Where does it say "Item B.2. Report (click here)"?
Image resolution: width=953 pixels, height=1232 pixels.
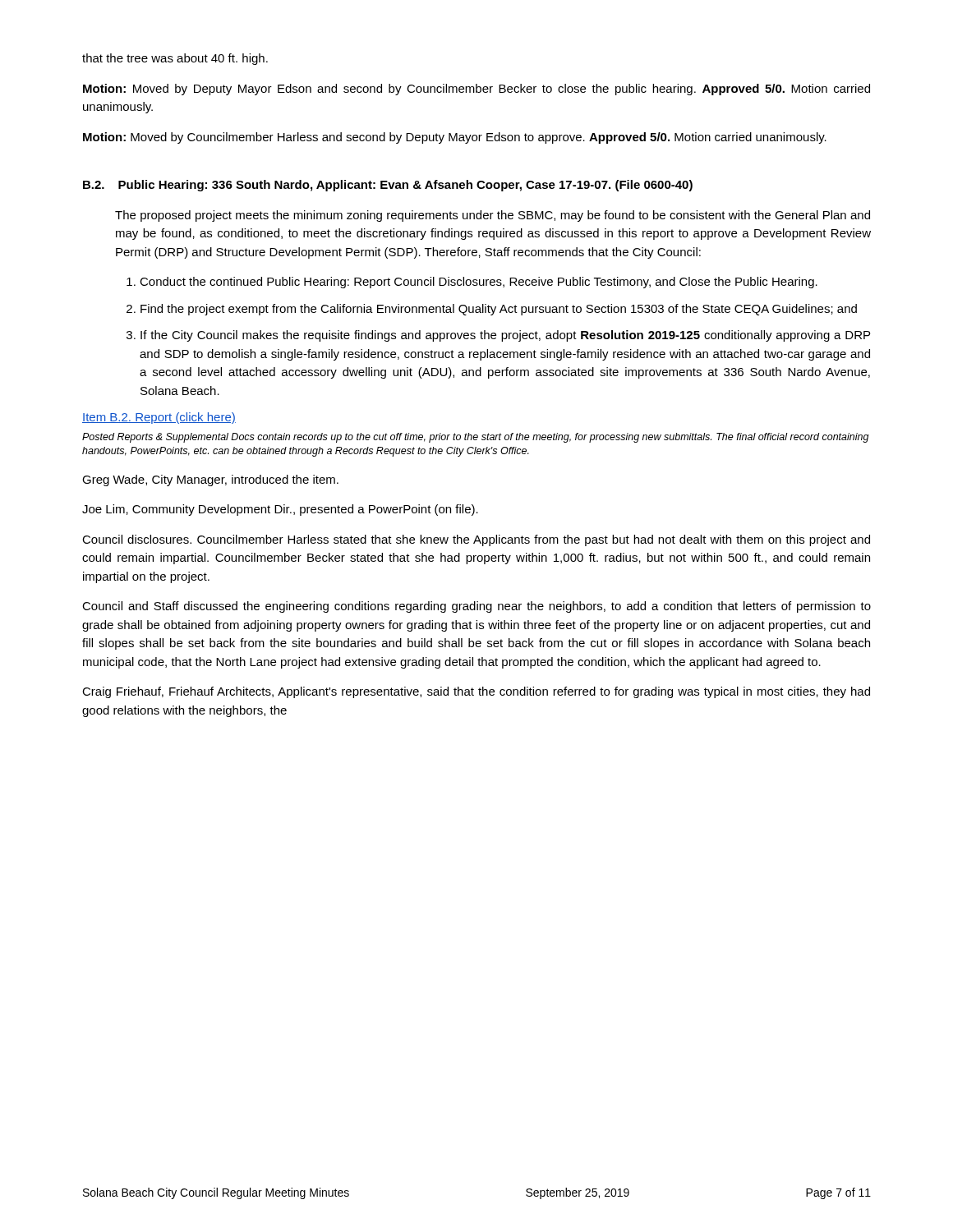(159, 417)
